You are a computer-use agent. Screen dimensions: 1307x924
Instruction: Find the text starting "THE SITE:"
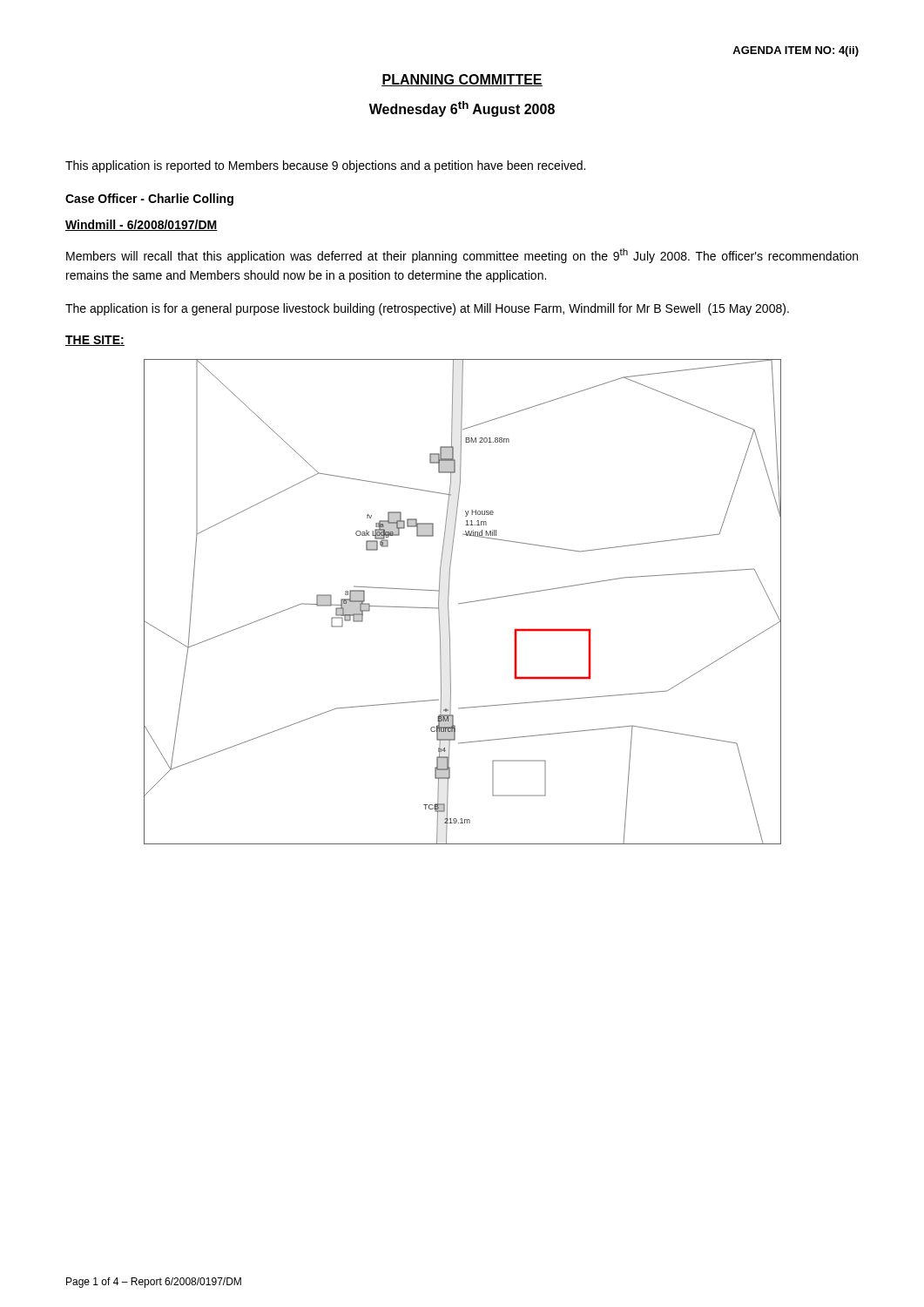point(95,339)
